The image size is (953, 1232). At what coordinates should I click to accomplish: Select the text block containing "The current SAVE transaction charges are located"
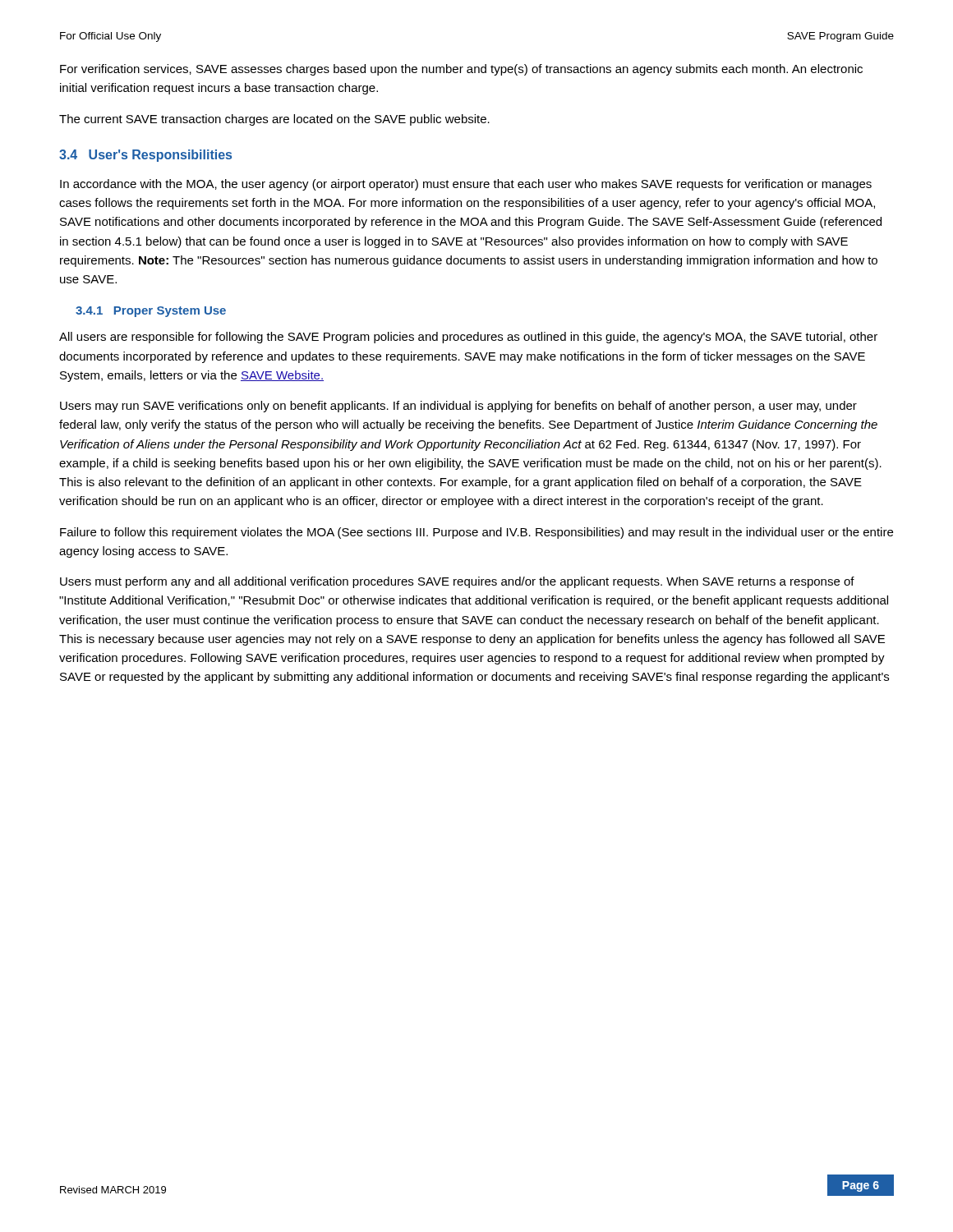(275, 118)
